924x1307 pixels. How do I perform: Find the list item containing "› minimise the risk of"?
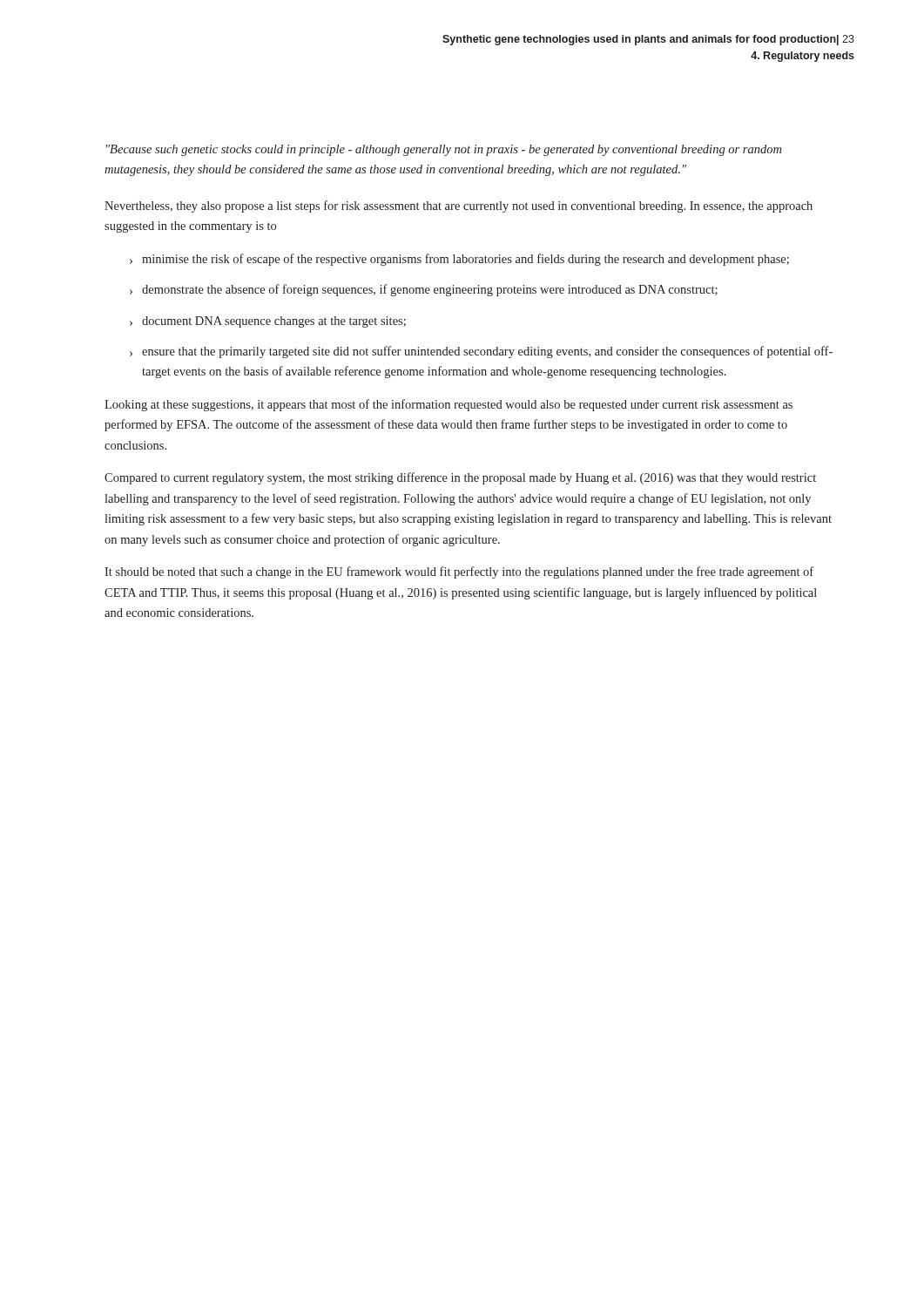(x=483, y=260)
